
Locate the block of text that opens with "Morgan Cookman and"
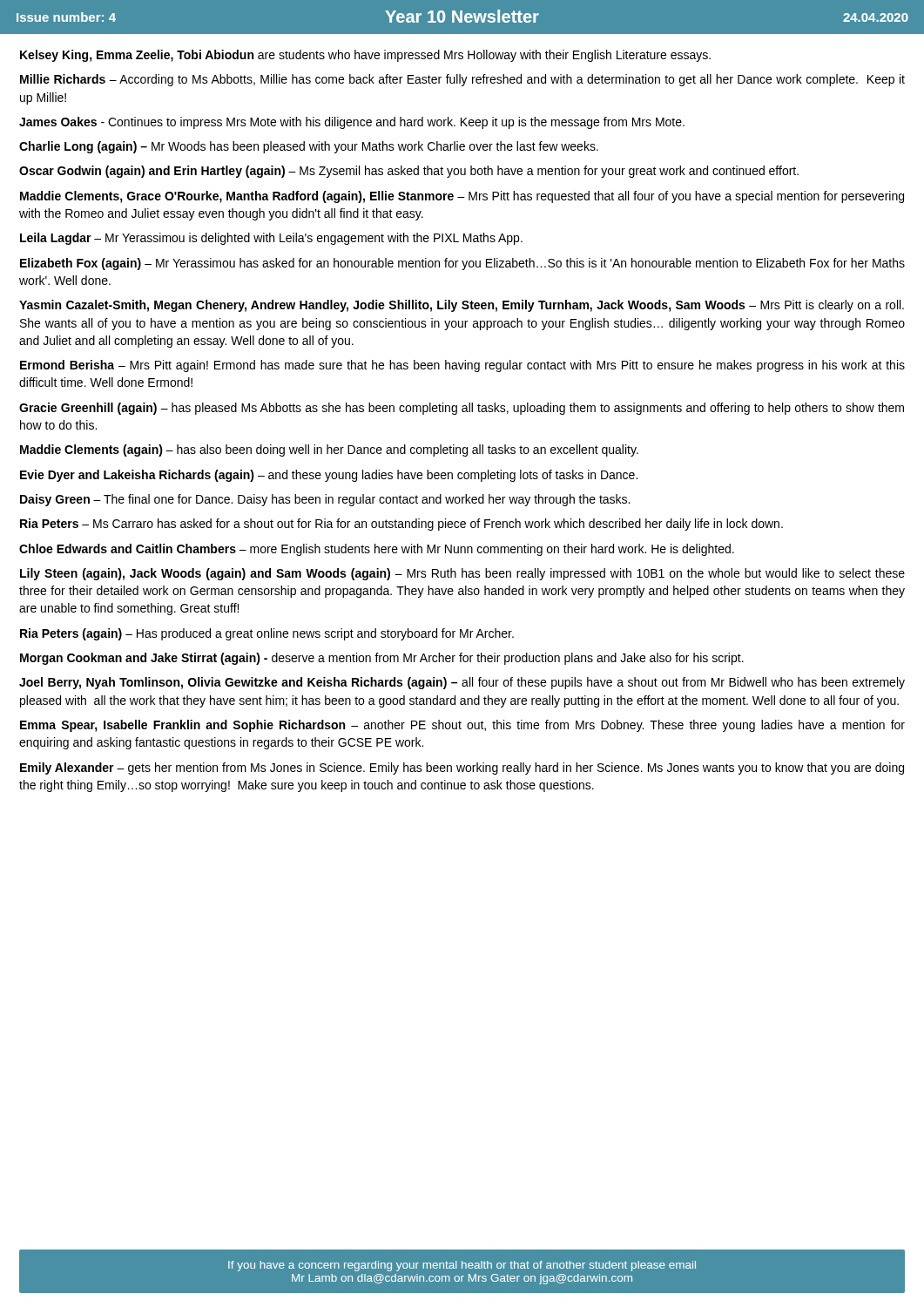coord(382,658)
